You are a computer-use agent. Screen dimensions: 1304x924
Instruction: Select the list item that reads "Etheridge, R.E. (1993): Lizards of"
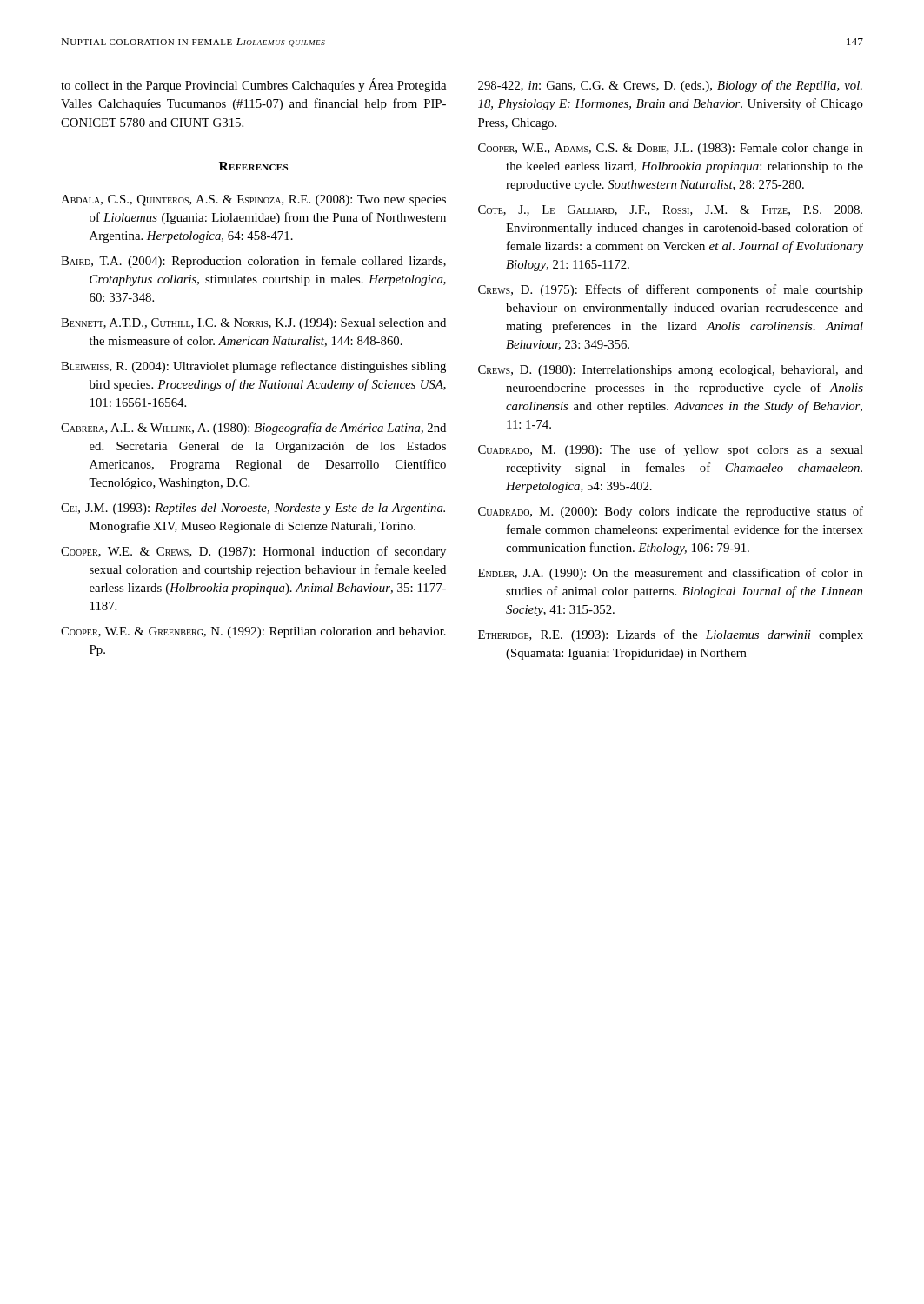[670, 644]
